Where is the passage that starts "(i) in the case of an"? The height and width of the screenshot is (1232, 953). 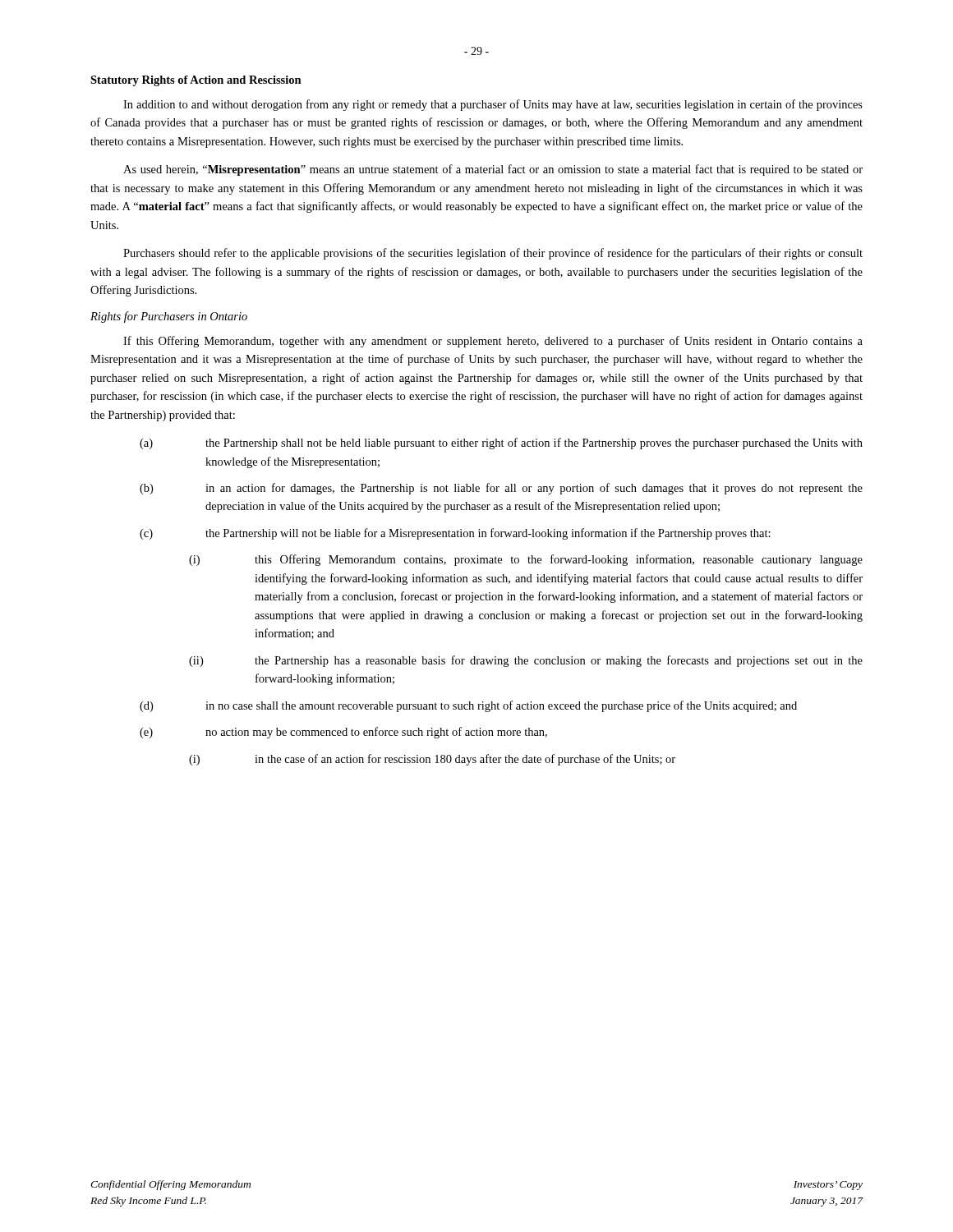coord(476,759)
